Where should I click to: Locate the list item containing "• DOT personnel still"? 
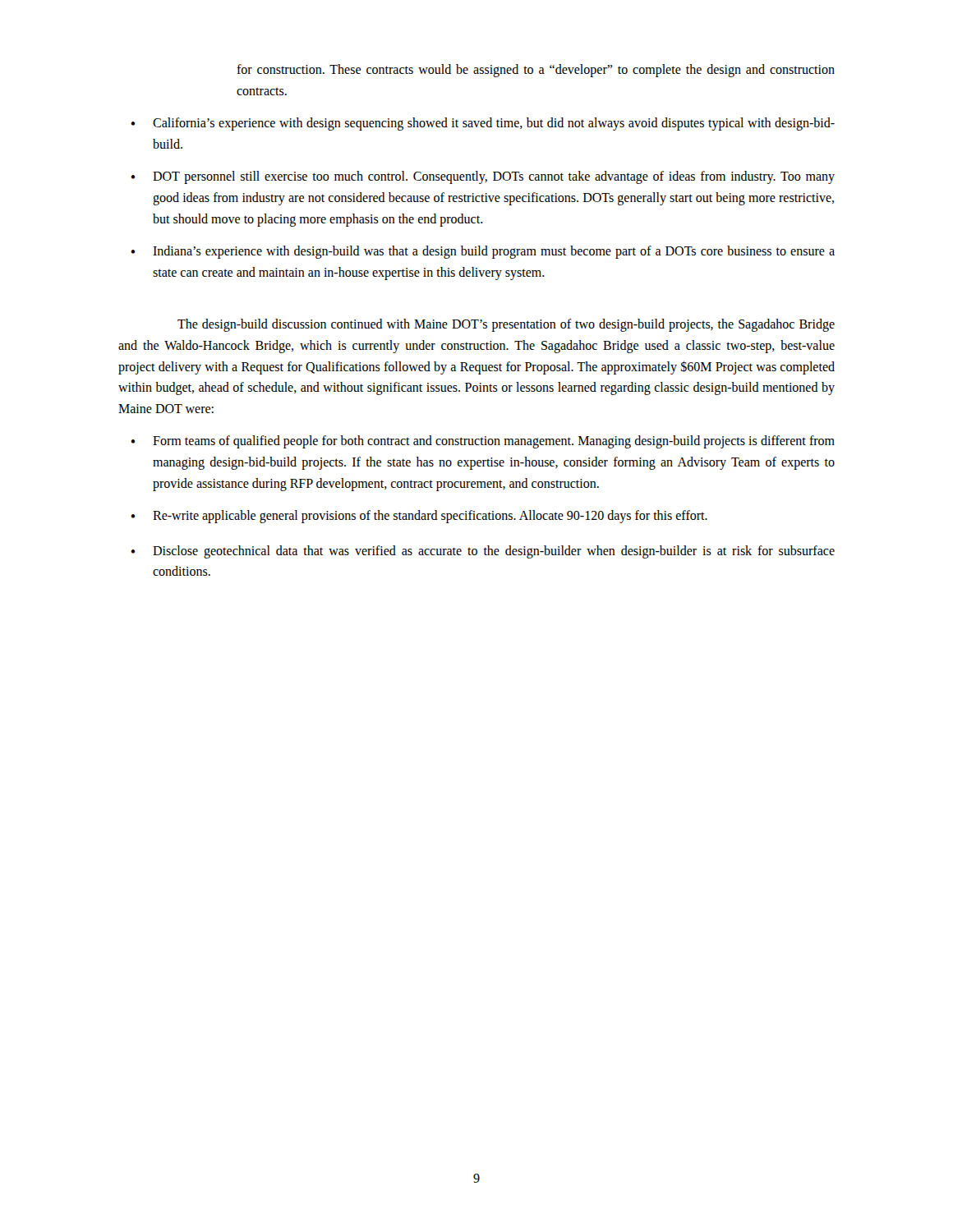point(476,198)
